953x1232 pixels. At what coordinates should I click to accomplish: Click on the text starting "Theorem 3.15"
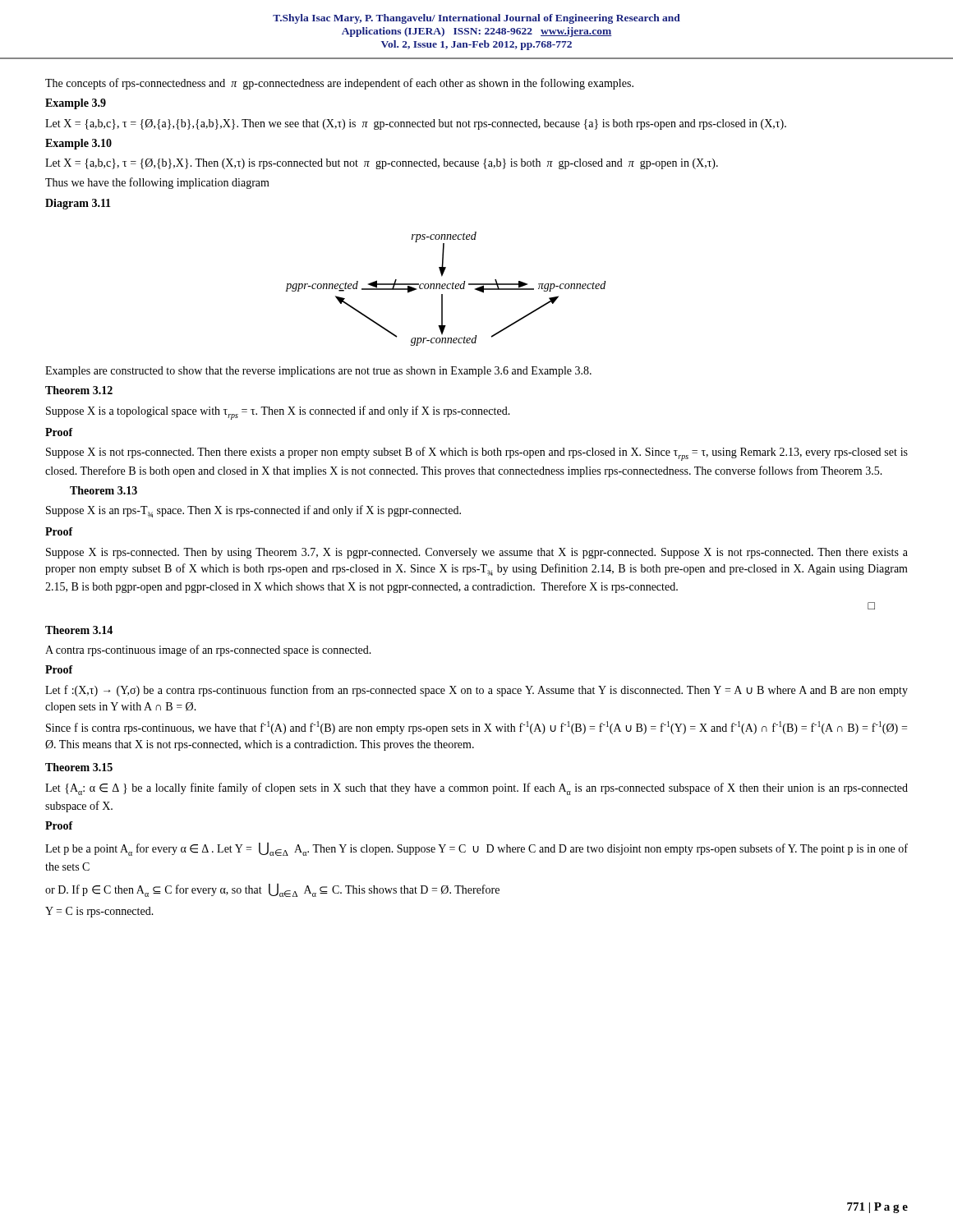79,768
